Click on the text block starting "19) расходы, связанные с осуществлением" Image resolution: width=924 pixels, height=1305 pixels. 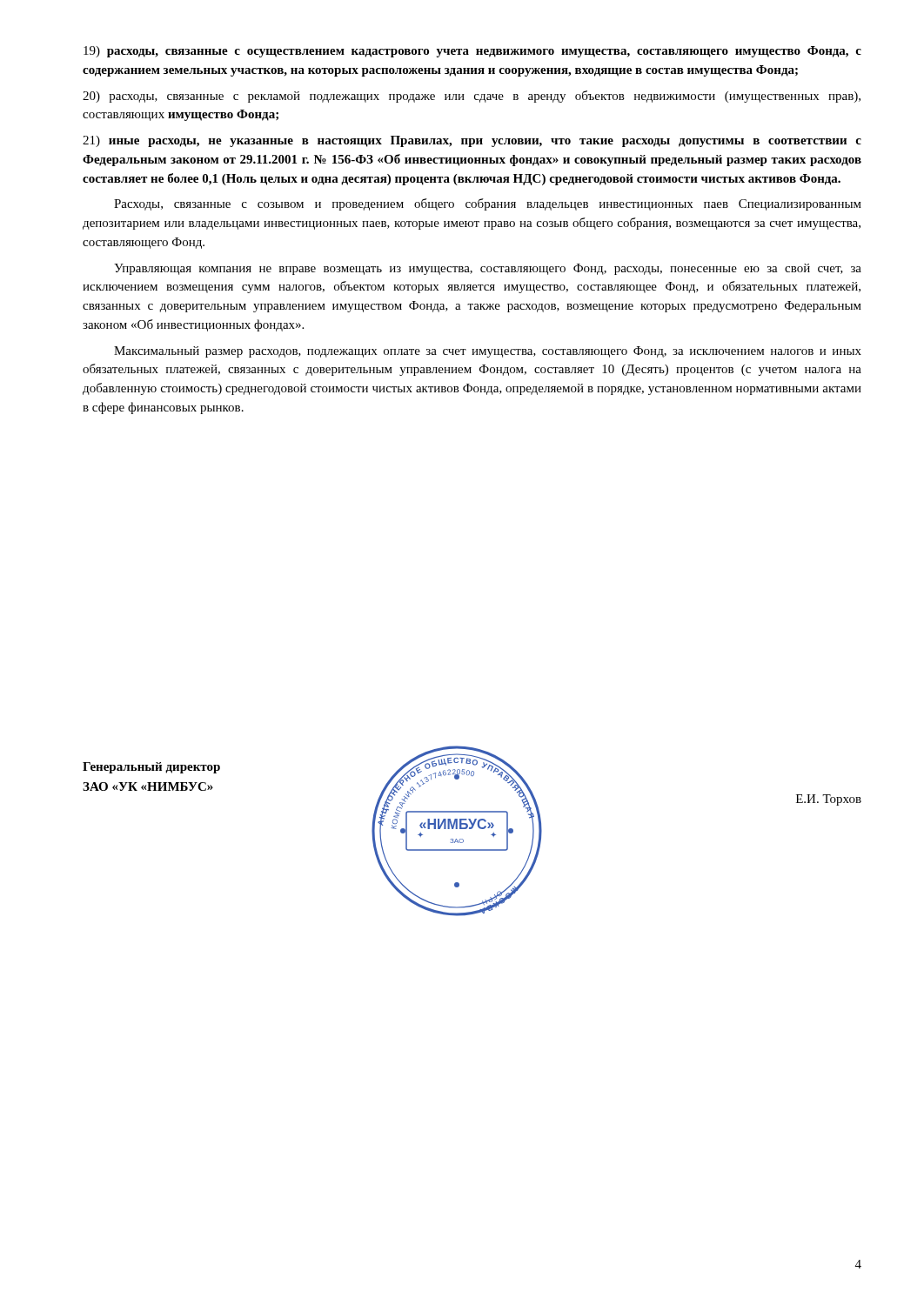pos(472,60)
